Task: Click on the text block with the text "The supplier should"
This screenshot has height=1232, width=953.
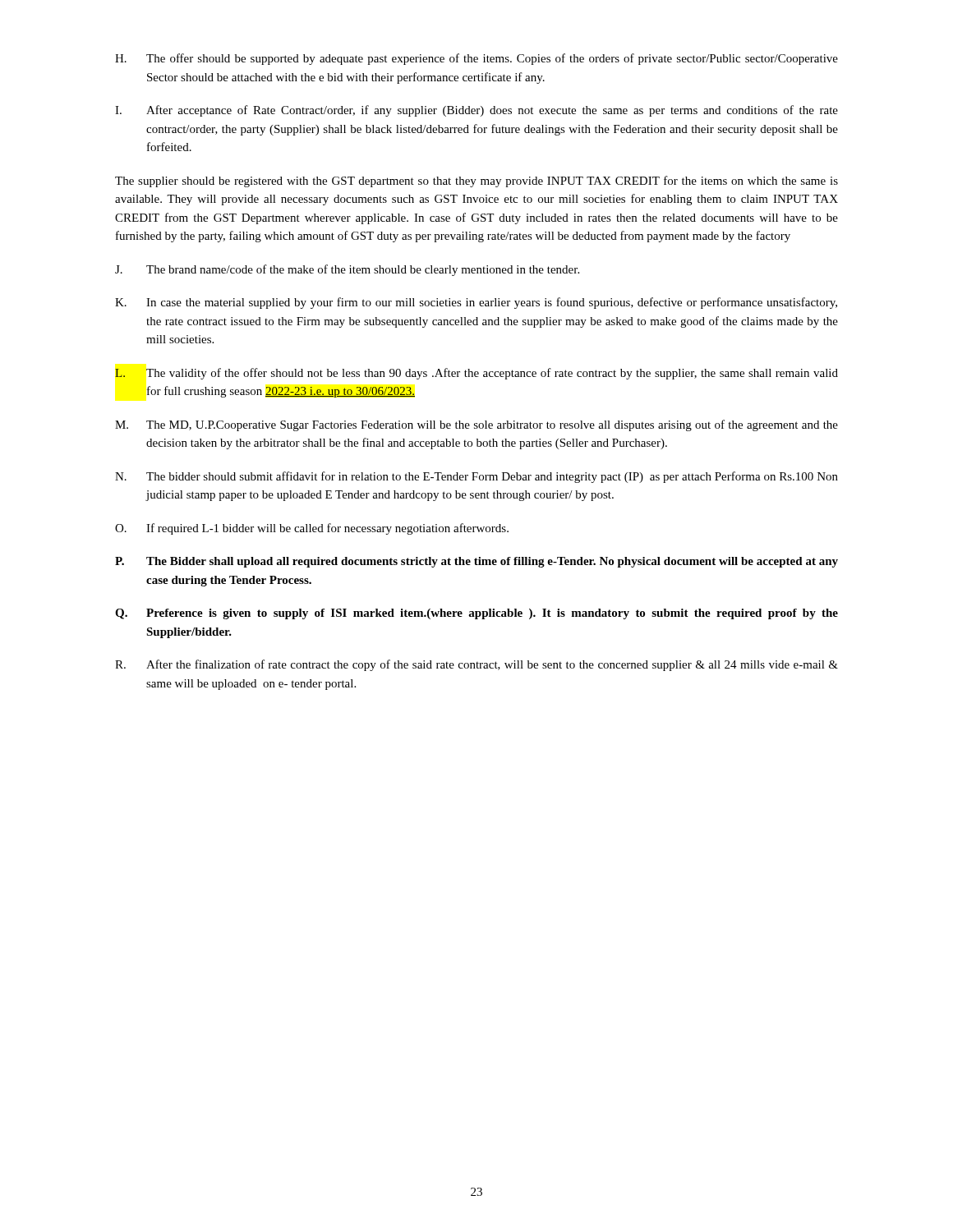Action: tap(476, 208)
